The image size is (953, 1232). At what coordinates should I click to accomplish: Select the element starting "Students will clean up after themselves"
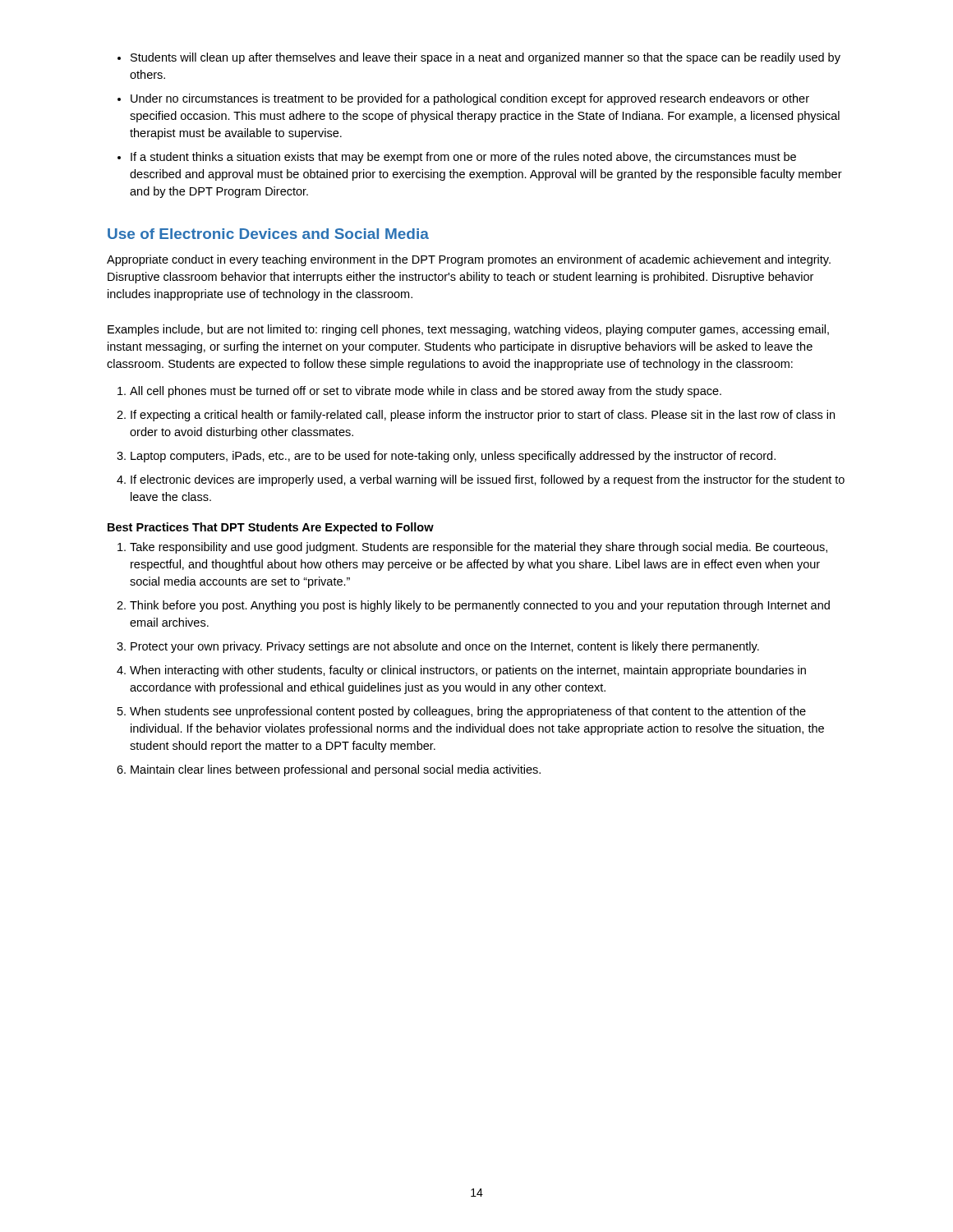tap(485, 66)
